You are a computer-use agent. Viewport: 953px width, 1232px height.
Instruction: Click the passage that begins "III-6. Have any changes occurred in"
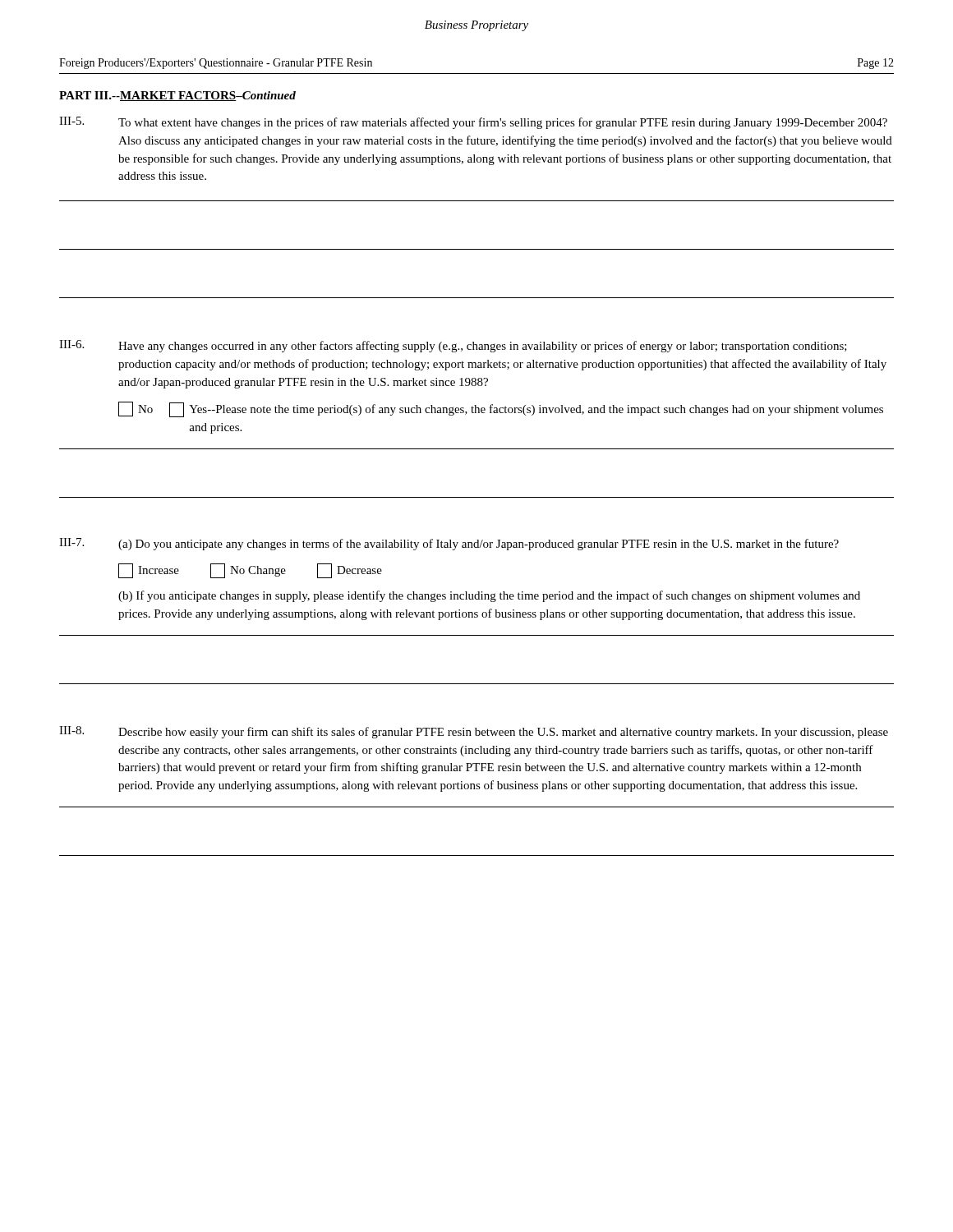click(476, 387)
